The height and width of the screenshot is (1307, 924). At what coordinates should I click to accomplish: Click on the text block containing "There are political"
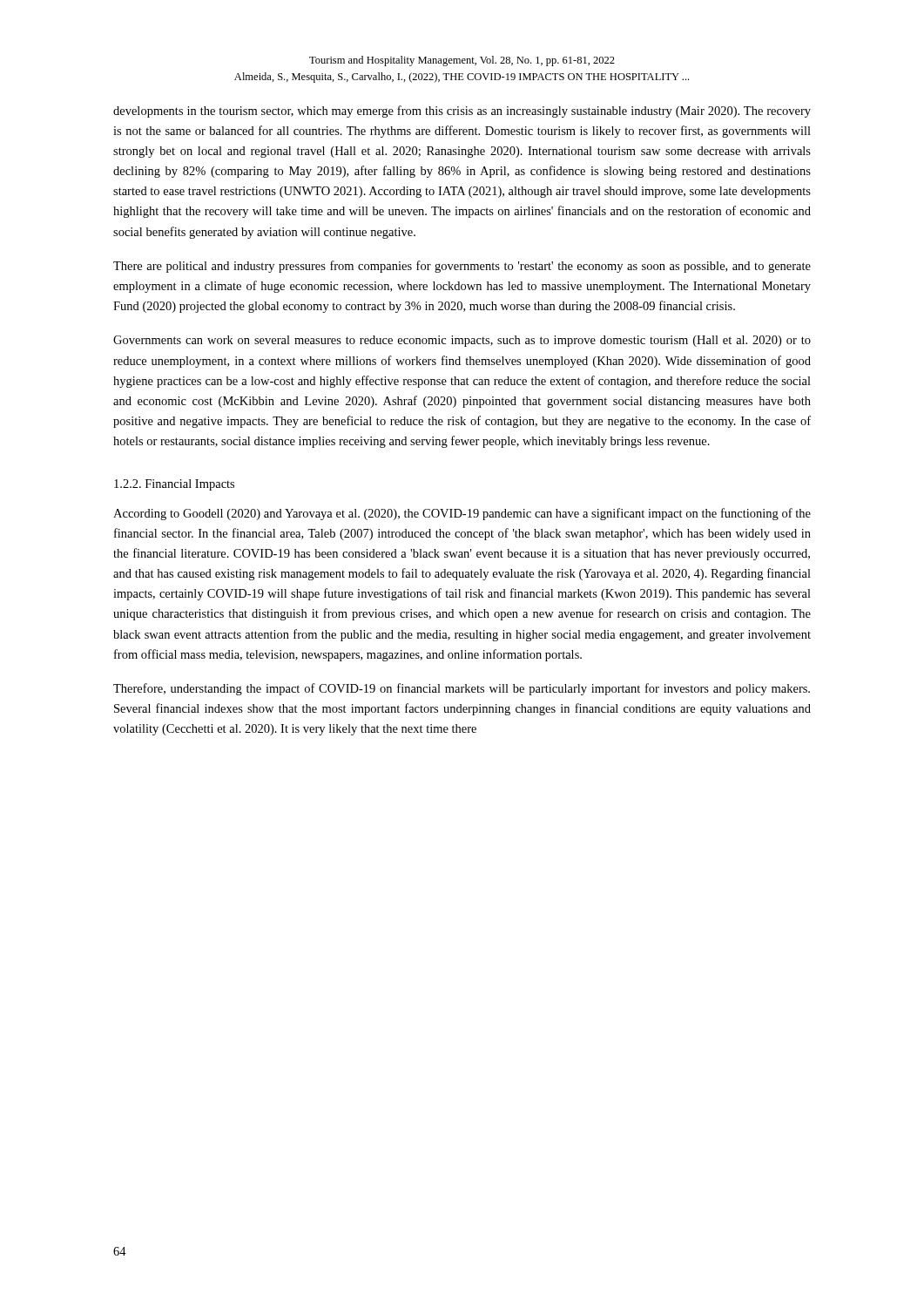(x=462, y=286)
